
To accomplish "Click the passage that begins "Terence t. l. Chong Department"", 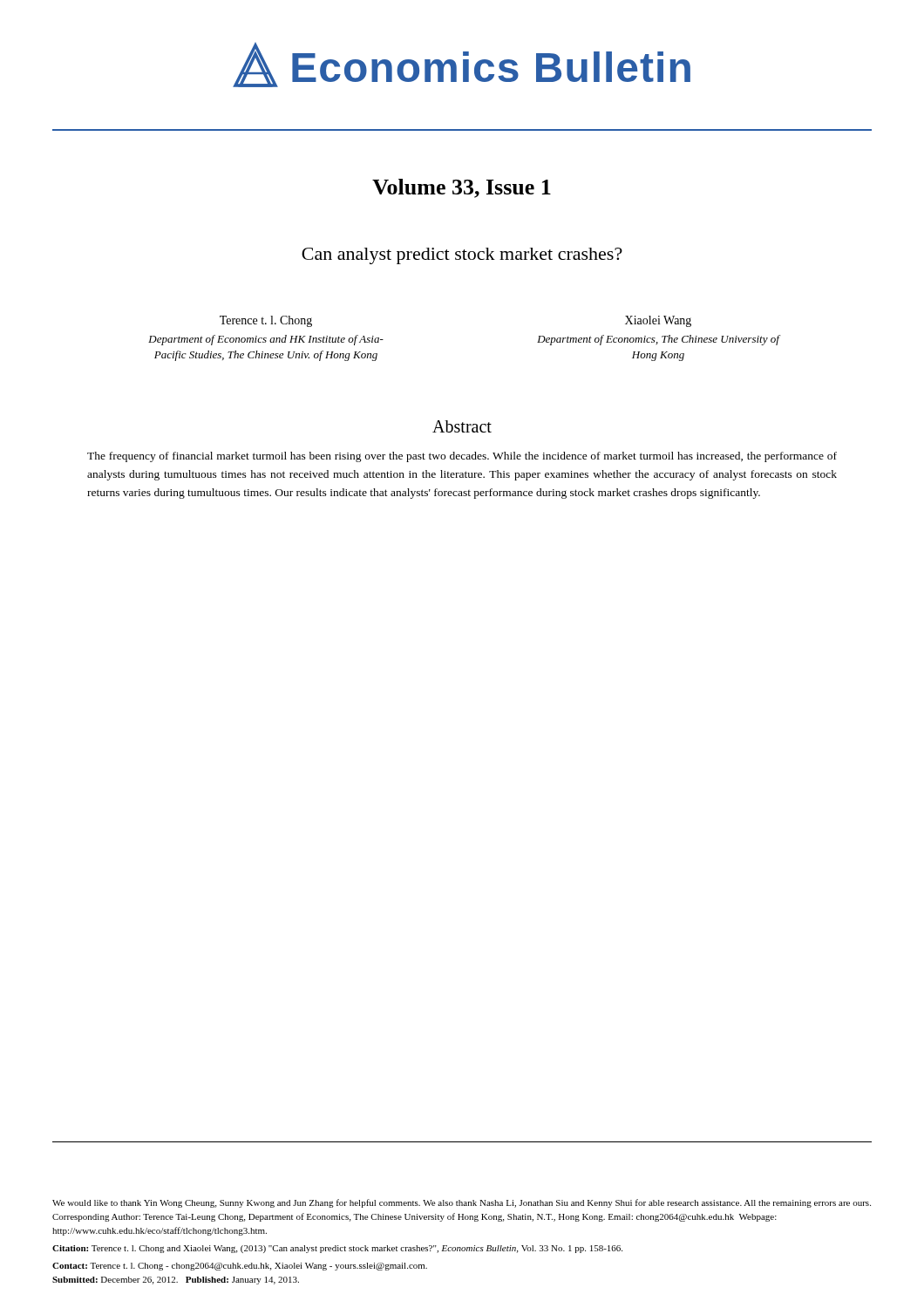I will pos(266,339).
